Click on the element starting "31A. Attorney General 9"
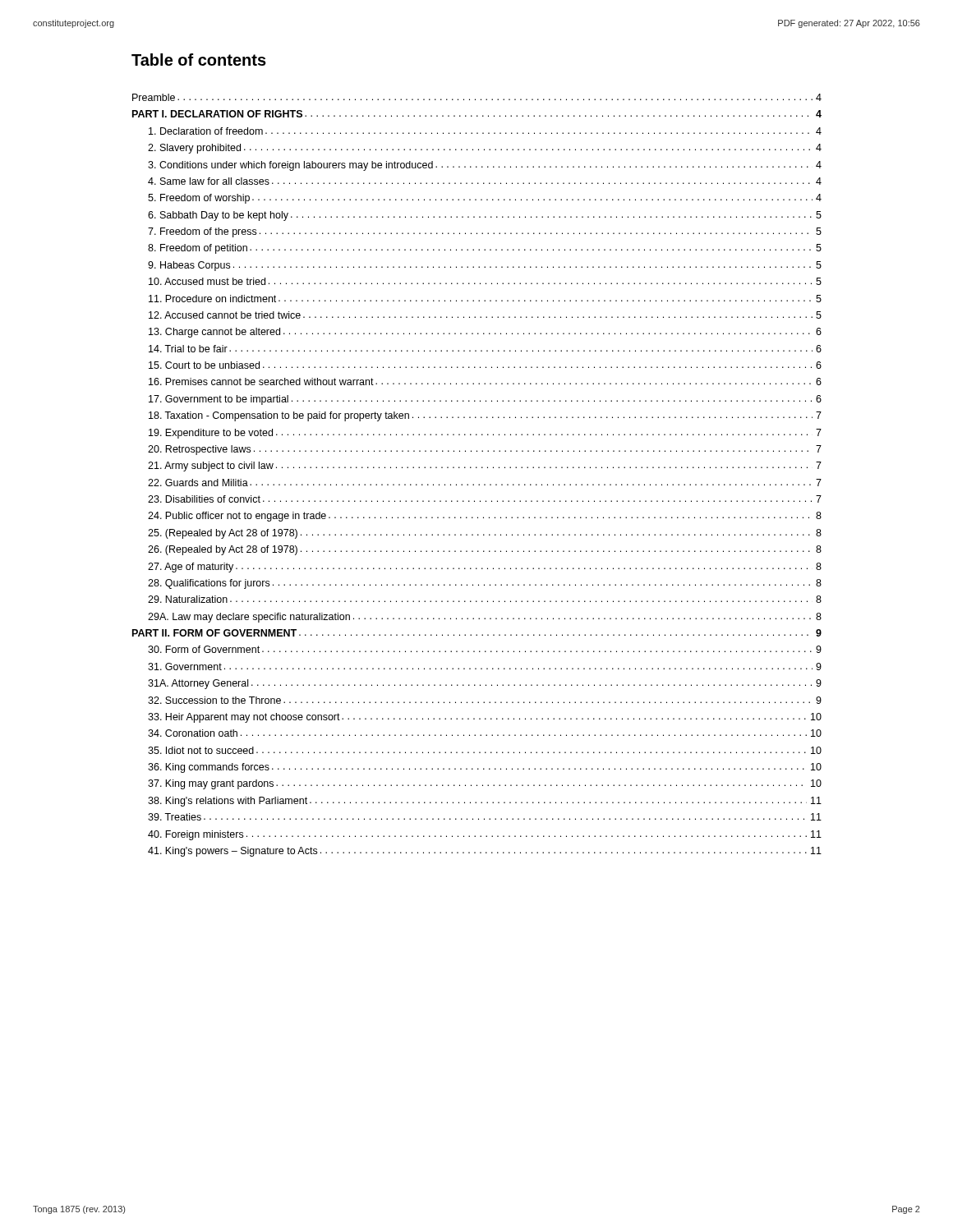953x1232 pixels. 476,684
